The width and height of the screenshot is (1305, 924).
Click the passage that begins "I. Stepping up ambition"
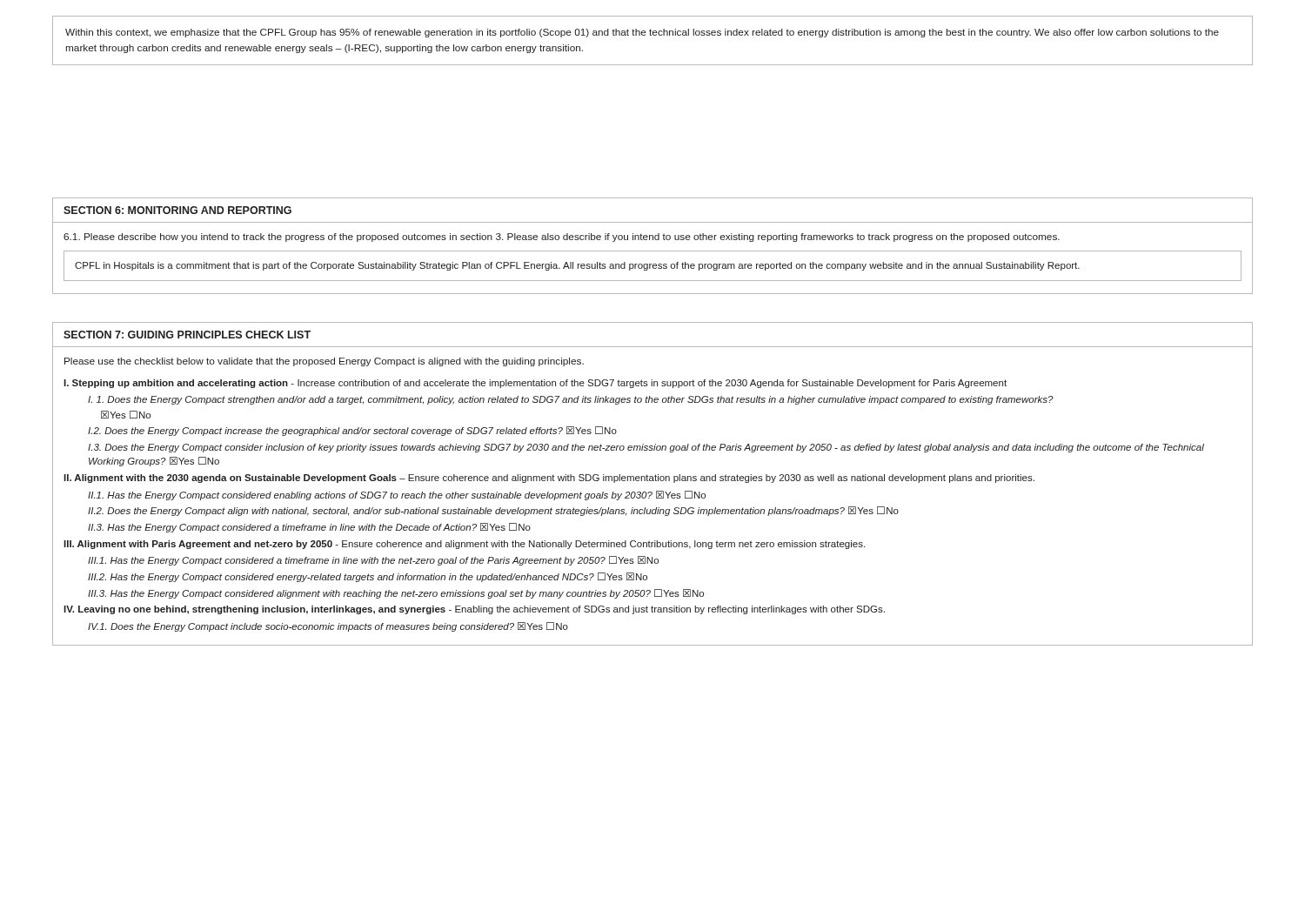(x=535, y=382)
